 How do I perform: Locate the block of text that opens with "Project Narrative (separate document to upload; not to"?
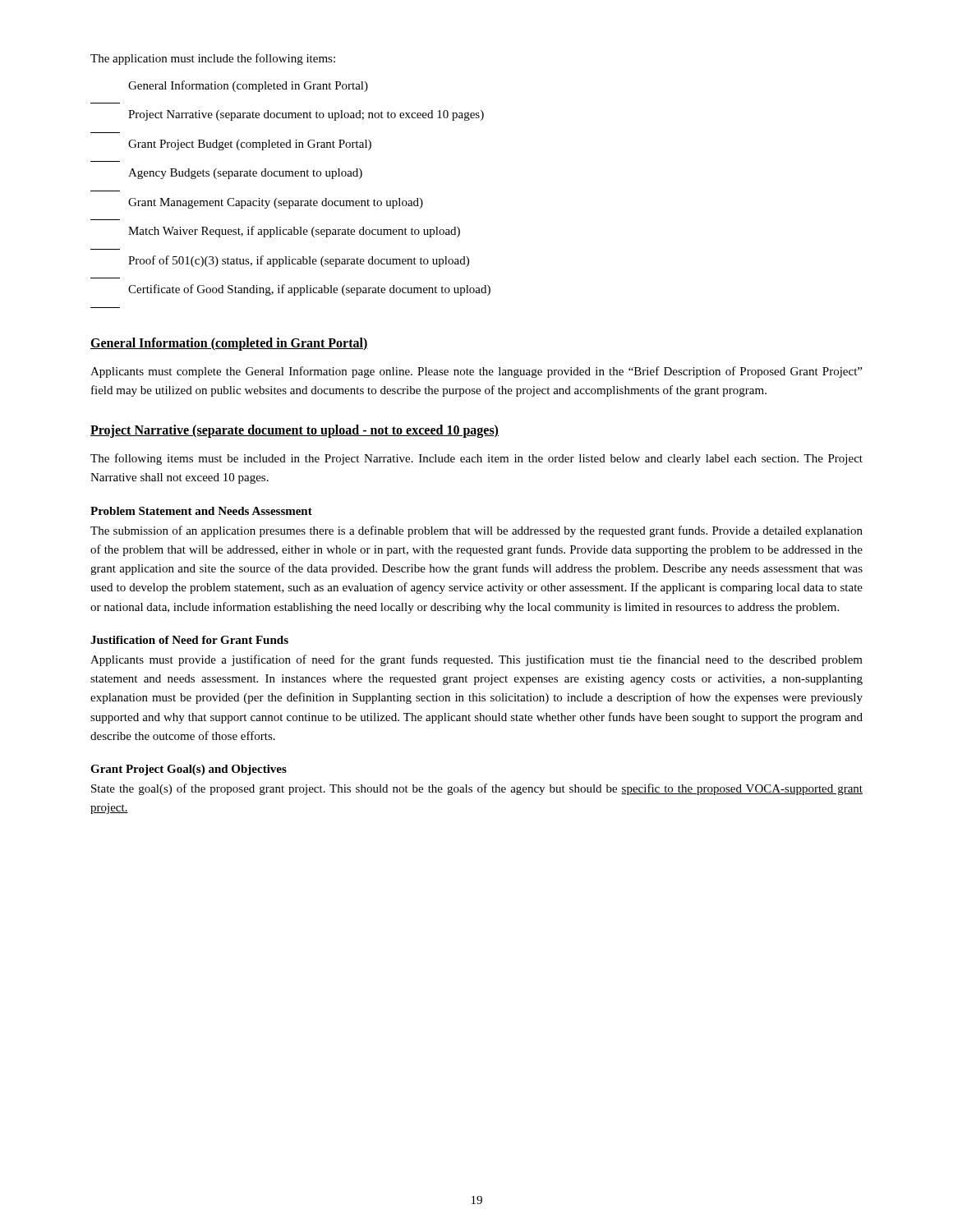tap(287, 119)
